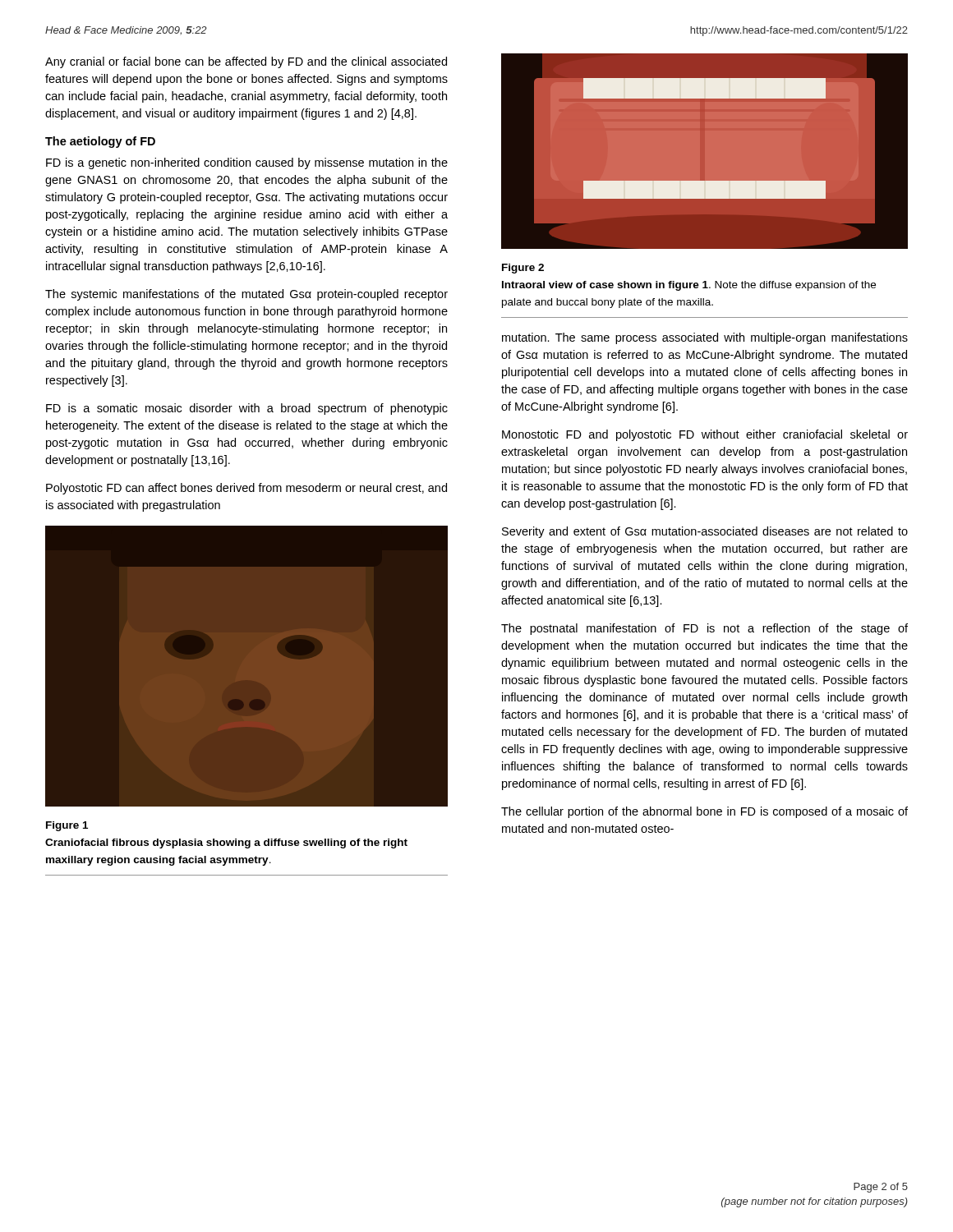Point to the block beginning "Polyostotic FD can affect bones derived"
The image size is (953, 1232).
[x=246, y=497]
